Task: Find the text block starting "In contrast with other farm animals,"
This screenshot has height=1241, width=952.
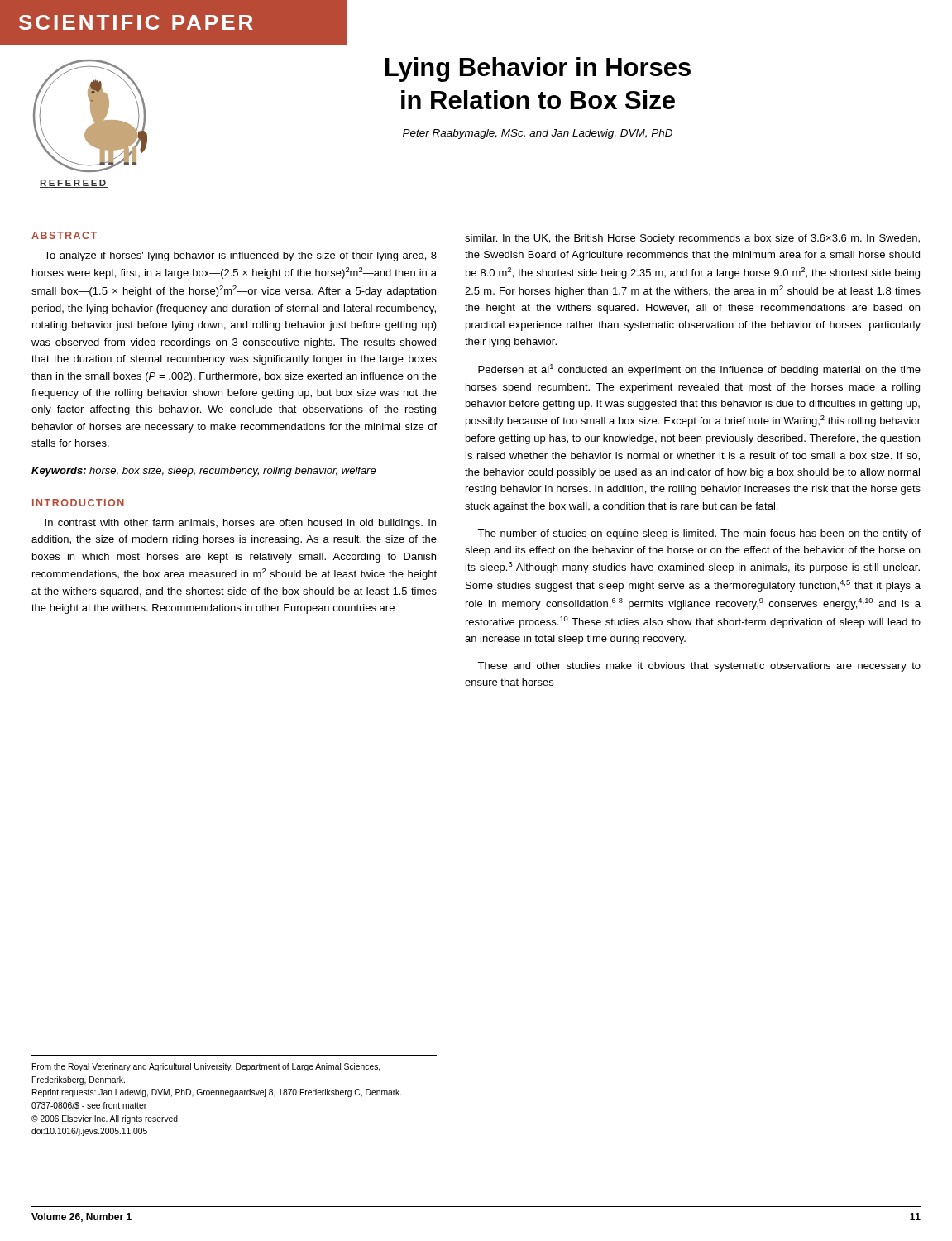Action: pos(234,566)
